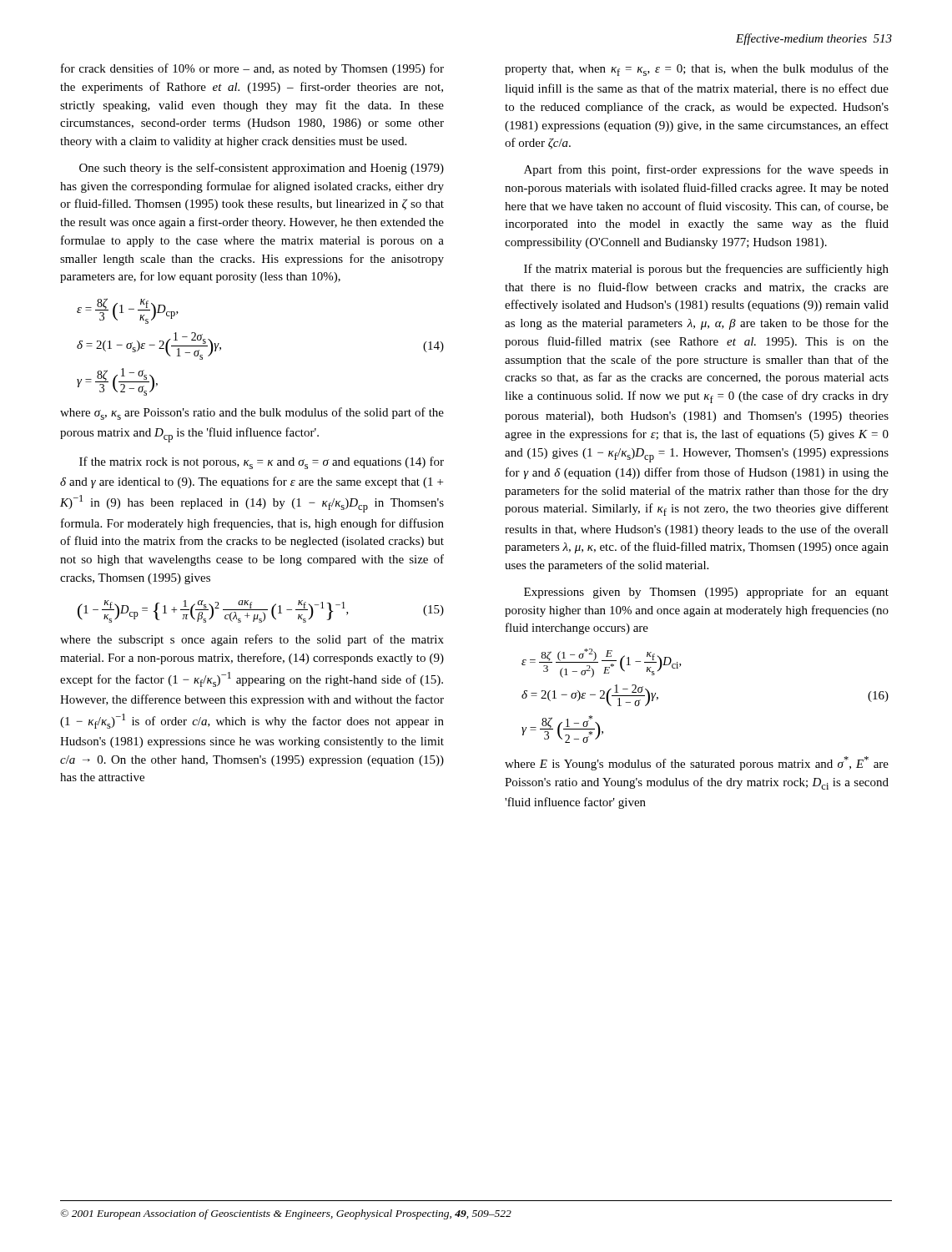Viewport: 952px width, 1252px height.
Task: Find the block starting "where σs, κs are"
Action: click(252, 424)
